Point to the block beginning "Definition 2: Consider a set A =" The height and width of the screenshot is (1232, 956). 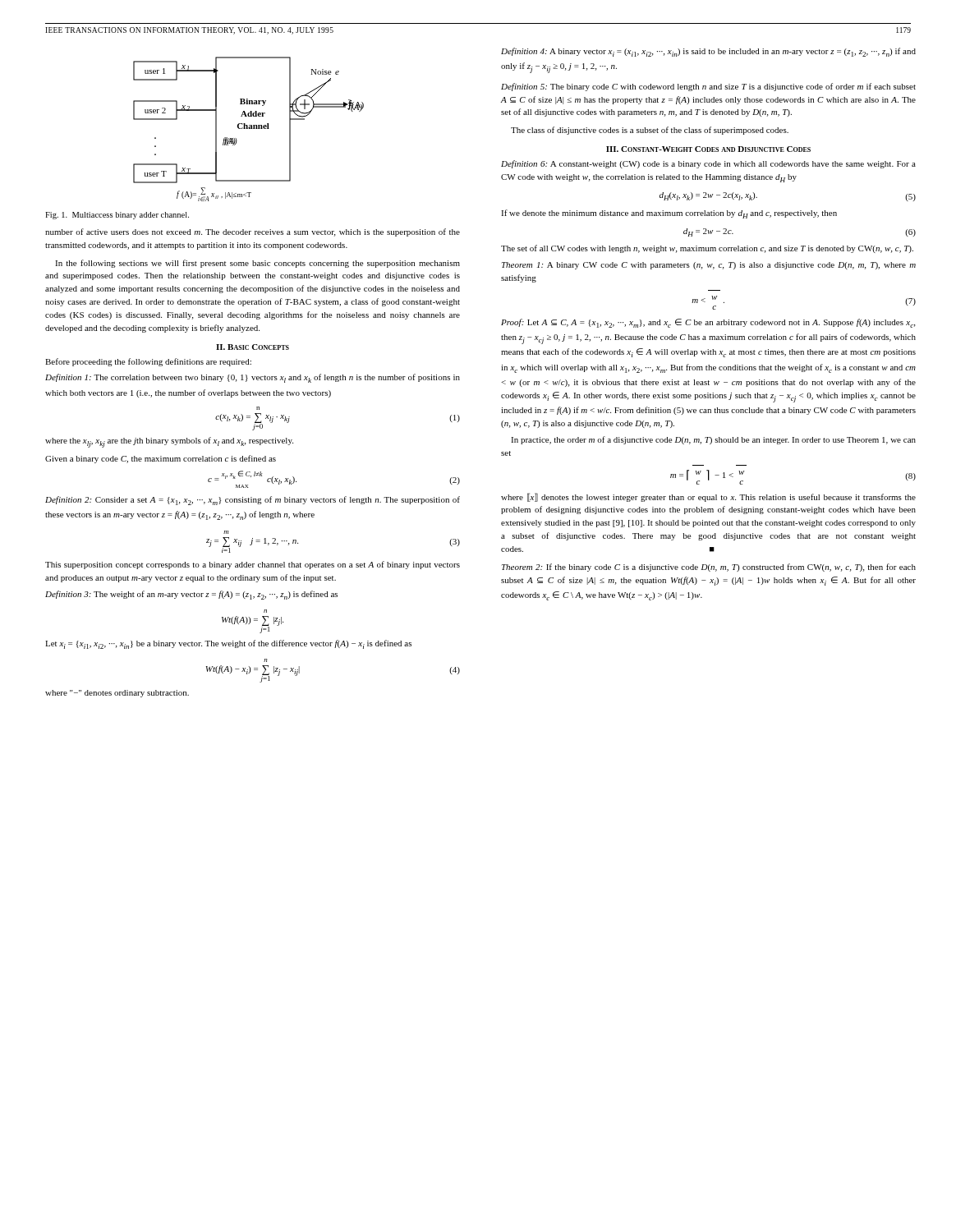[x=253, y=508]
